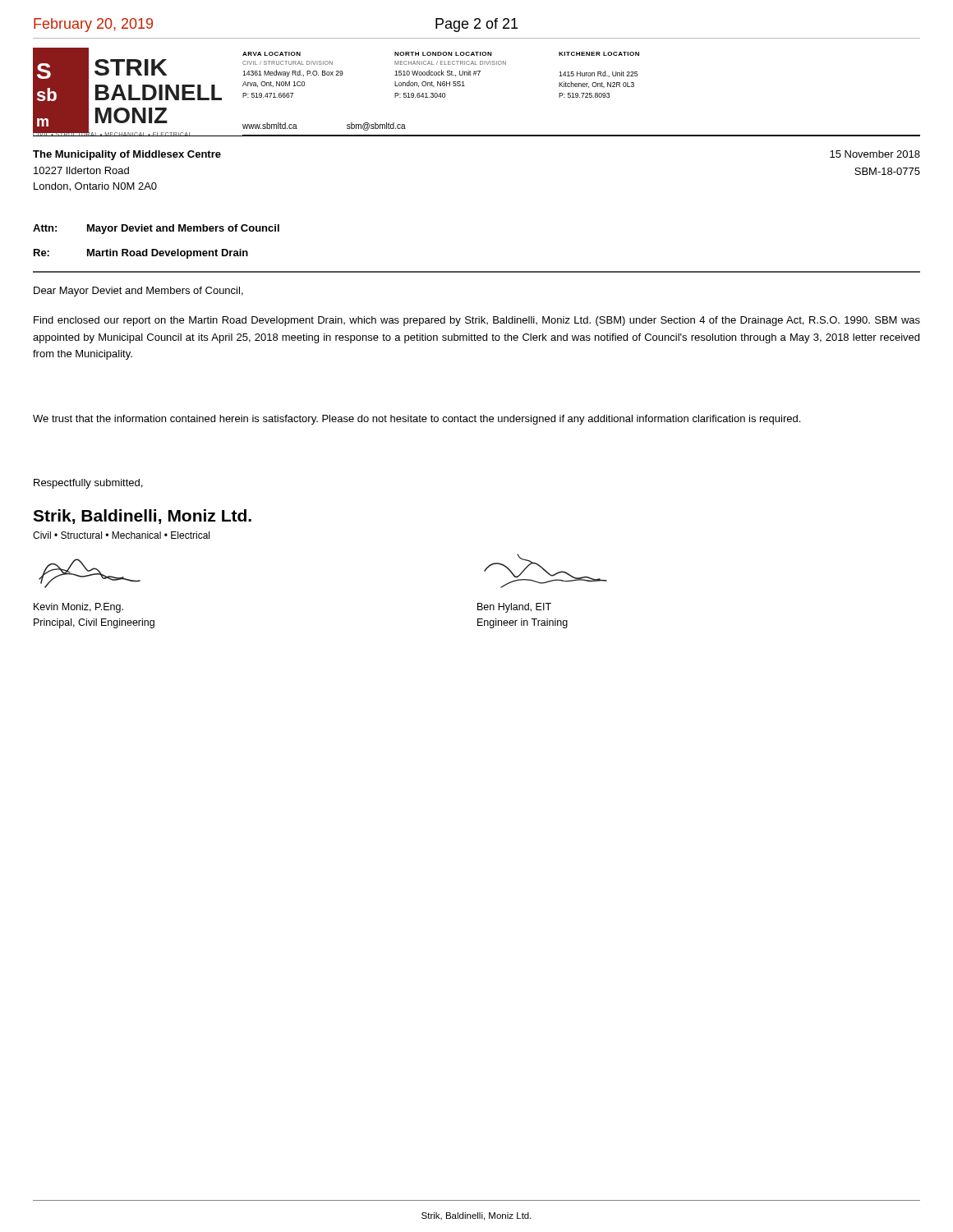Locate the text that says "Strik, Baldinelli, Moniz Ltd."
The width and height of the screenshot is (953, 1232).
pyautogui.click(x=143, y=515)
